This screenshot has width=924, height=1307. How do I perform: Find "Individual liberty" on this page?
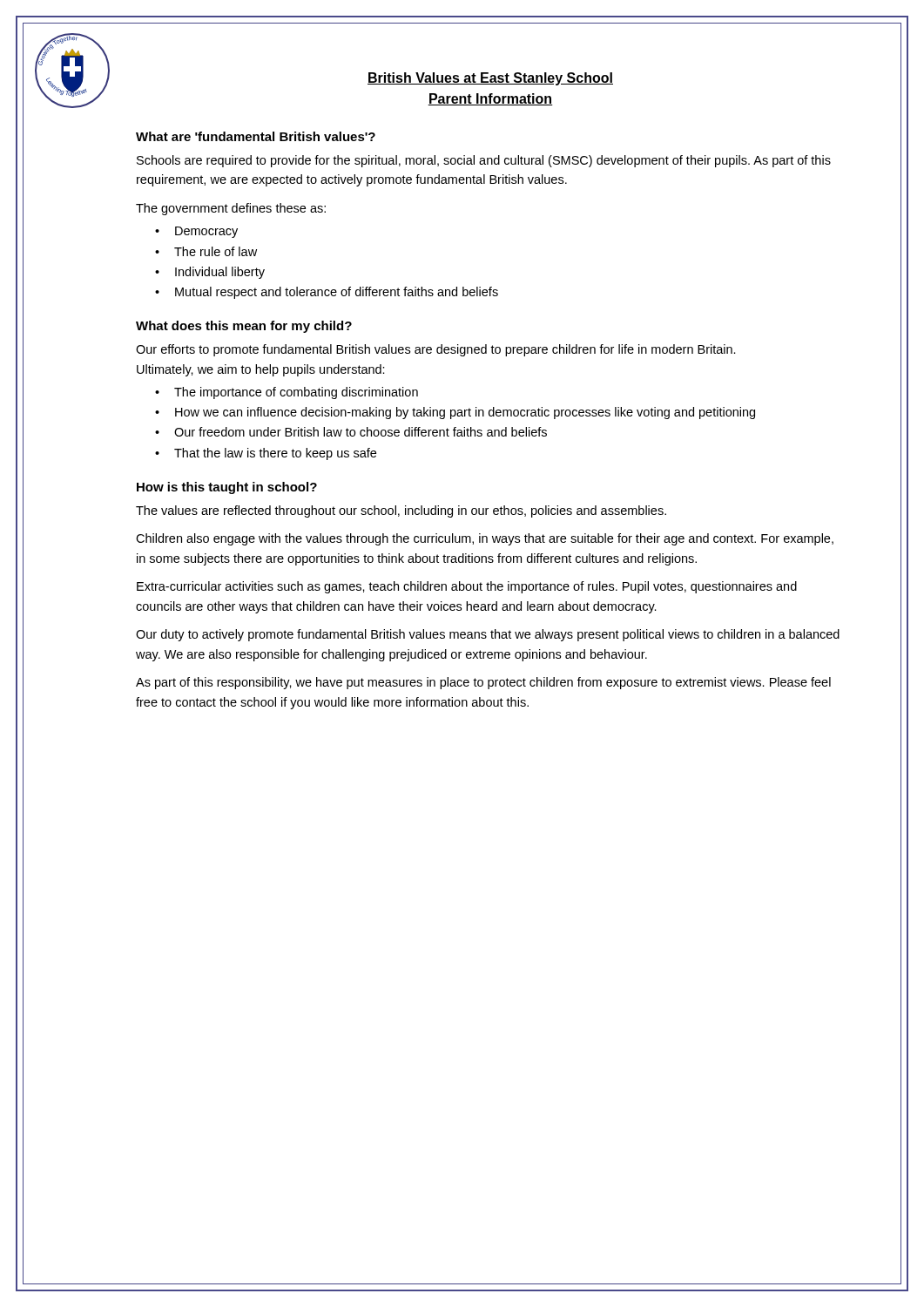(x=219, y=272)
